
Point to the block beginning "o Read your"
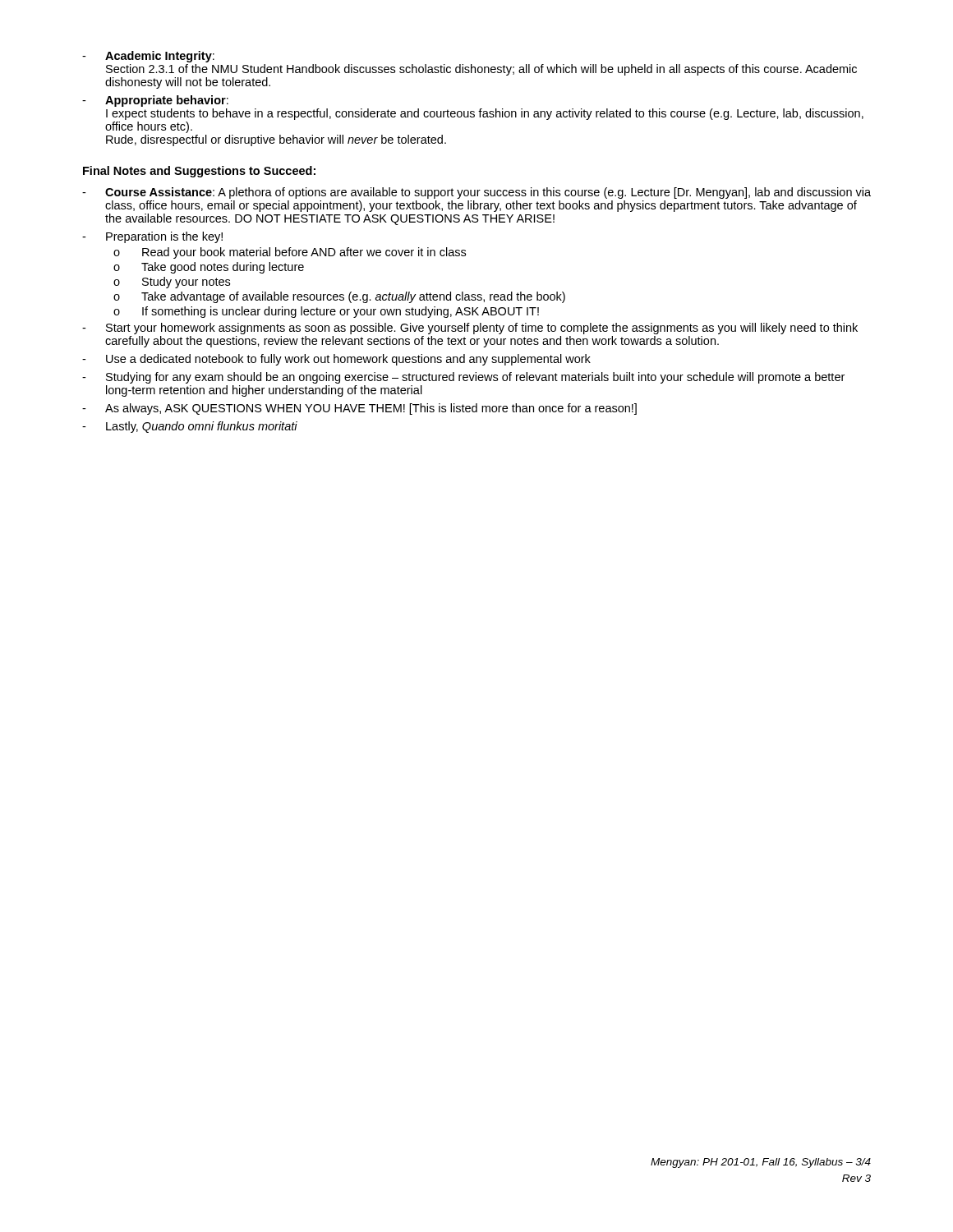coord(290,252)
